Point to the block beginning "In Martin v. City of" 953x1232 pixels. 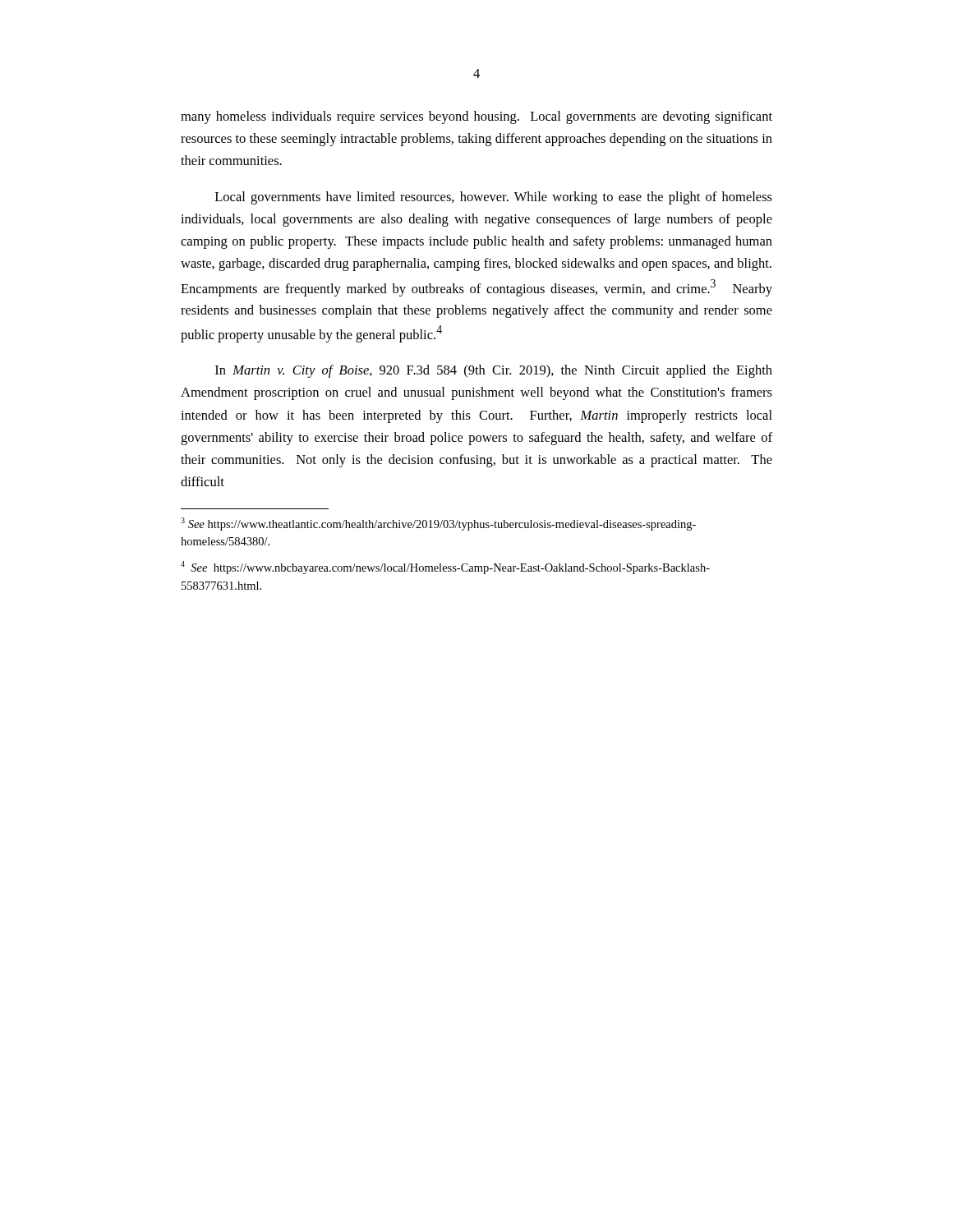[476, 426]
